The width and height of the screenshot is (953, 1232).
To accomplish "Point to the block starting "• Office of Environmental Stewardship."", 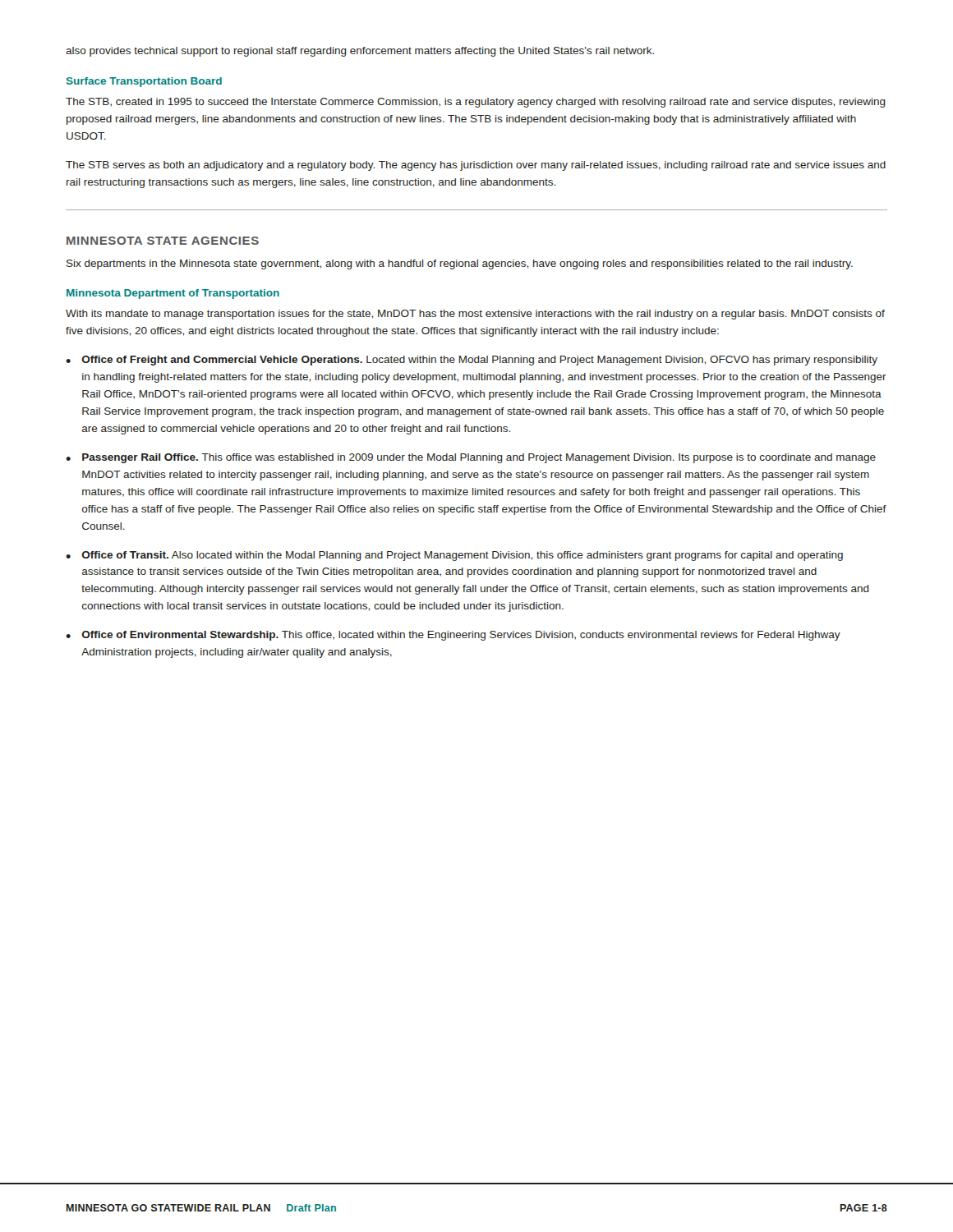I will click(x=476, y=644).
